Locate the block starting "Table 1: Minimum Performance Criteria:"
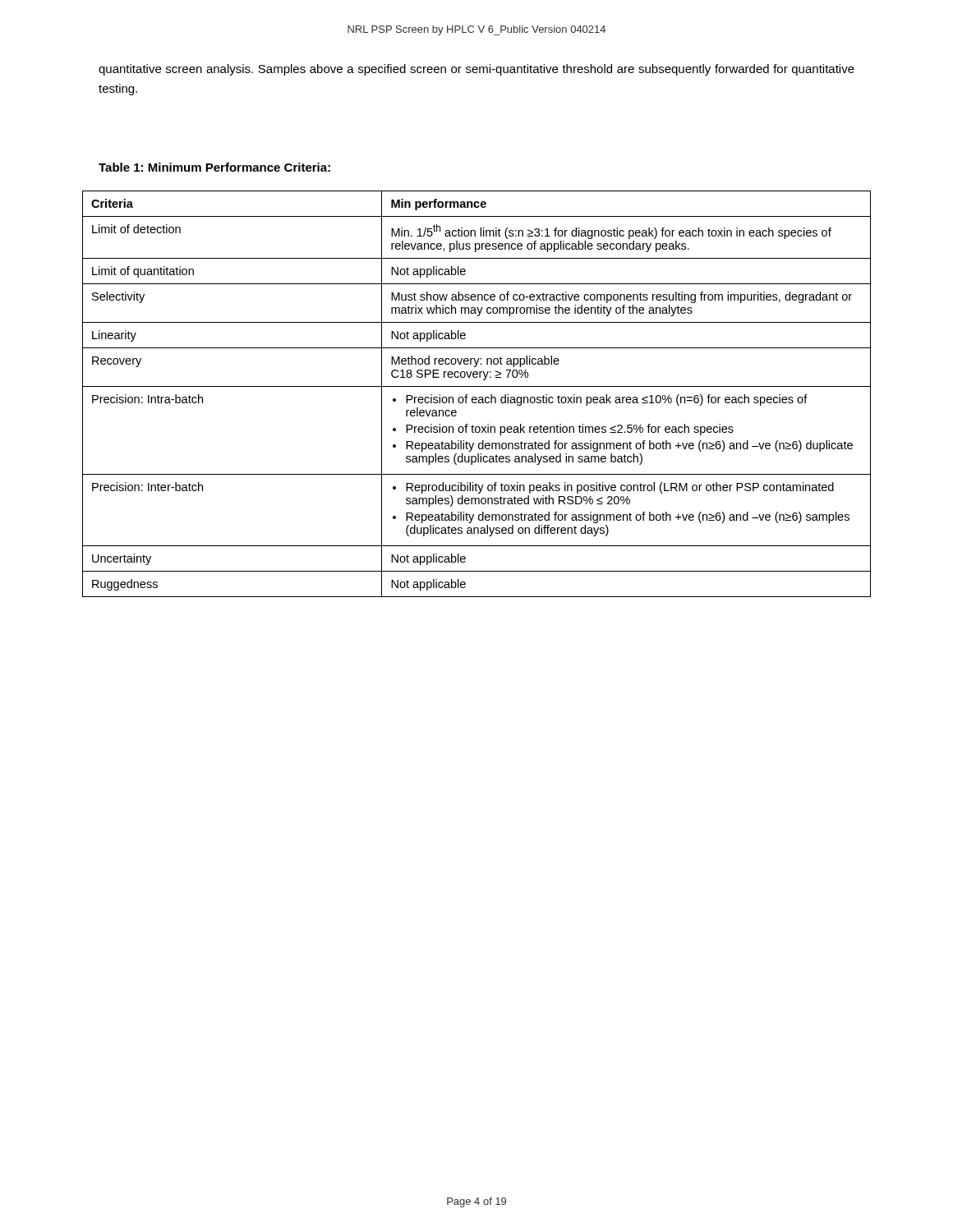 coord(215,167)
